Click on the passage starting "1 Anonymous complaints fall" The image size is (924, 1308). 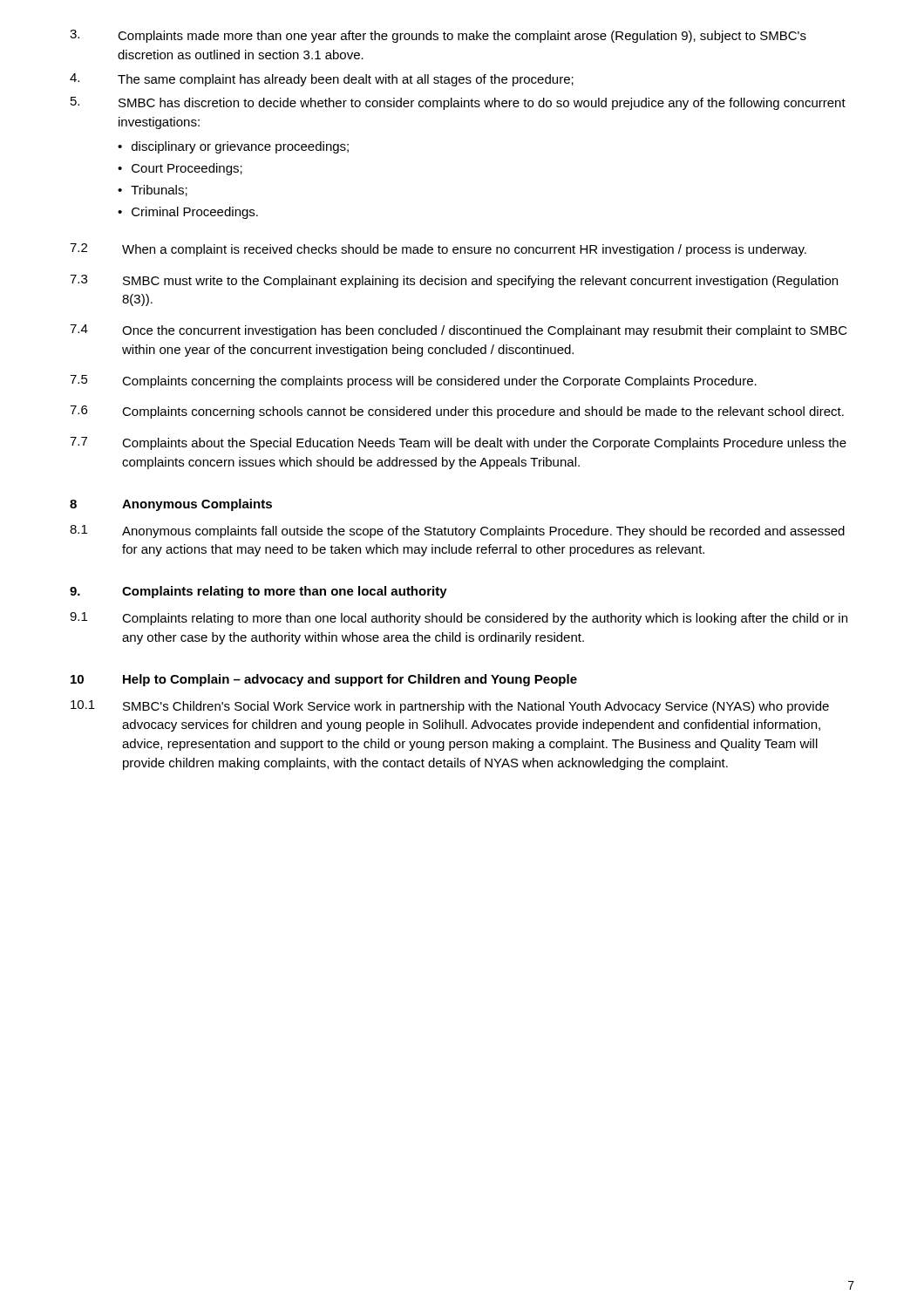point(462,540)
